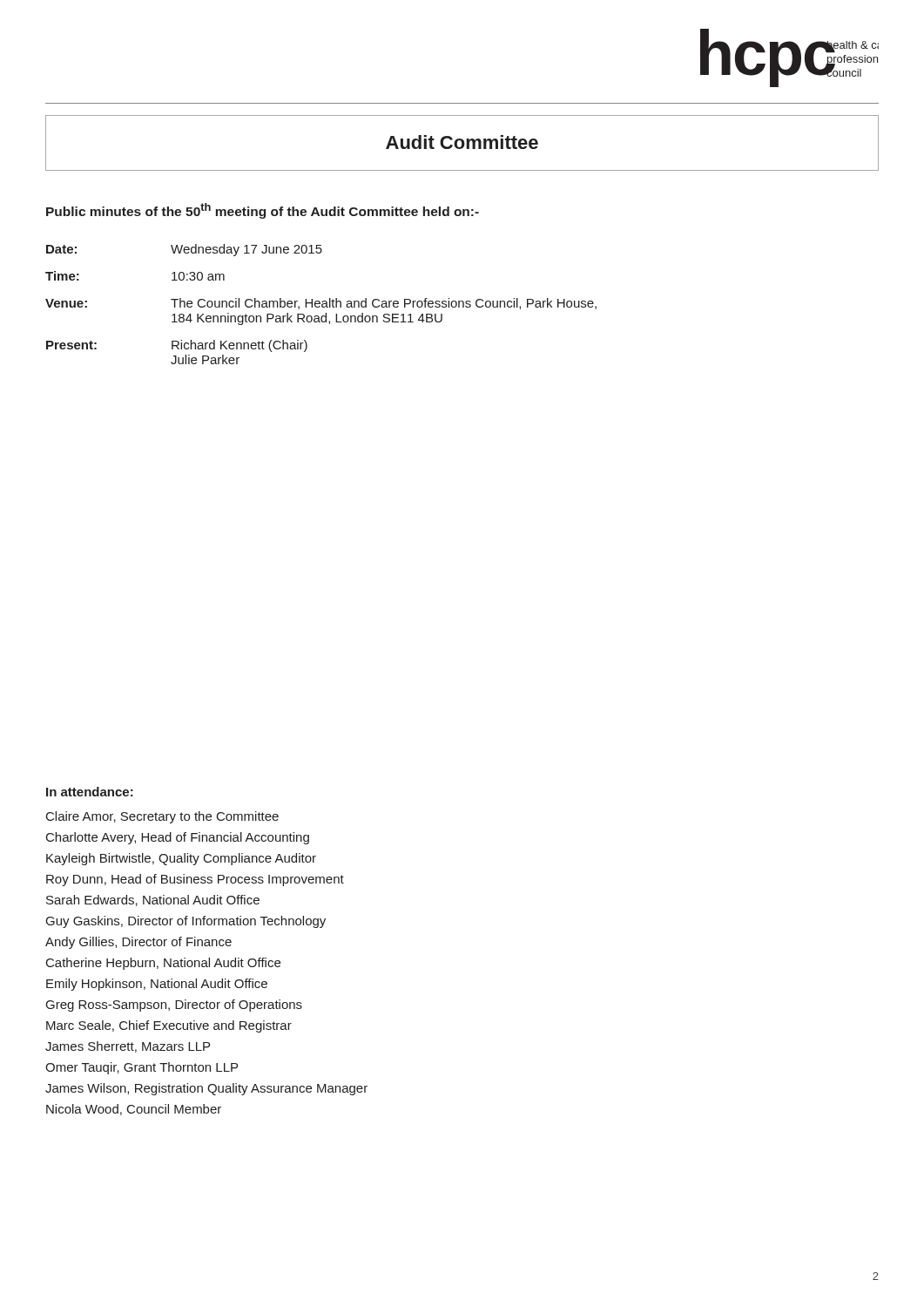Viewport: 924px width, 1307px height.
Task: Click where it says "10:30 am"
Action: [x=198, y=276]
